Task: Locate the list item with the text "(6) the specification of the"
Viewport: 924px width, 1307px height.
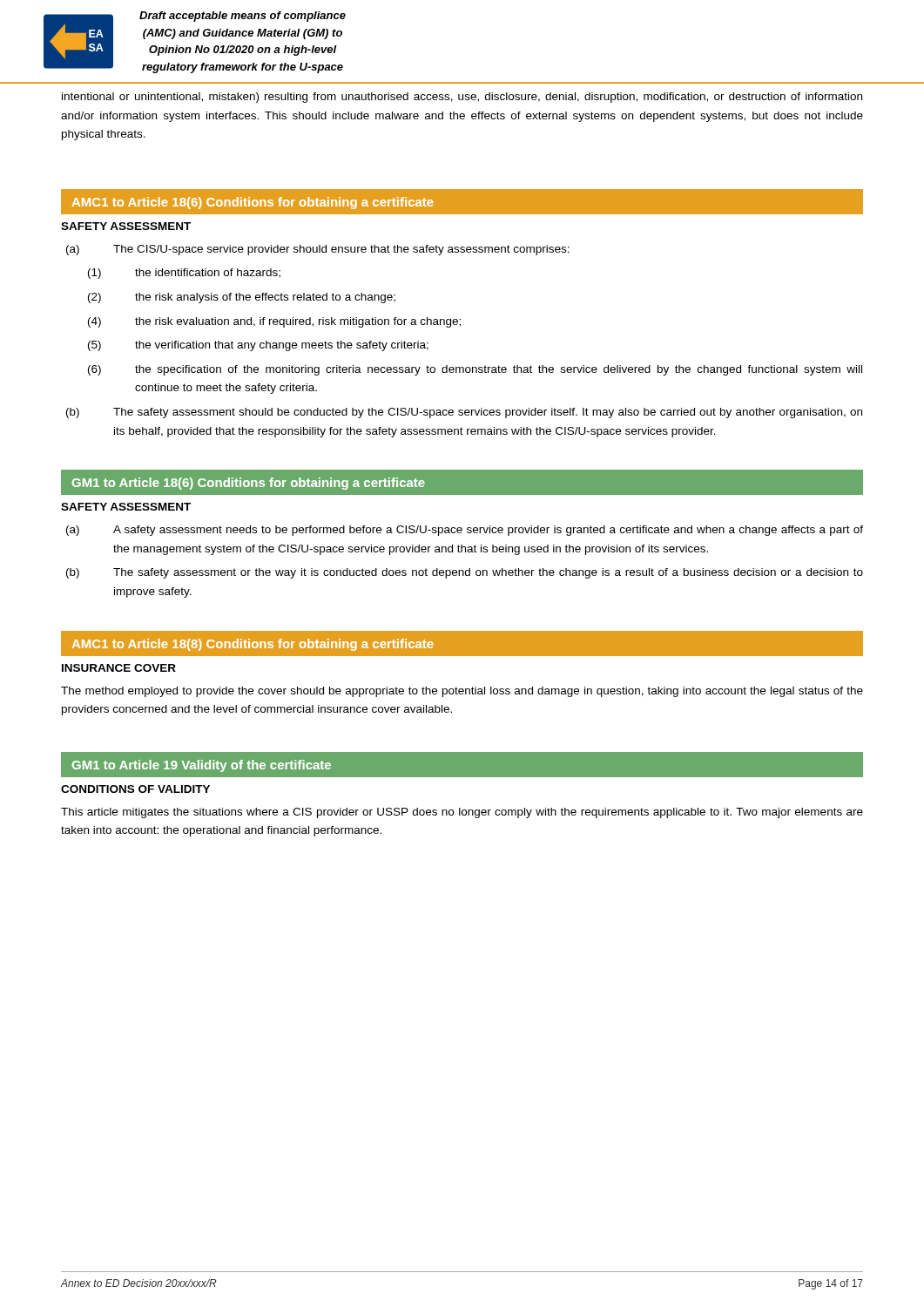Action: (x=462, y=379)
